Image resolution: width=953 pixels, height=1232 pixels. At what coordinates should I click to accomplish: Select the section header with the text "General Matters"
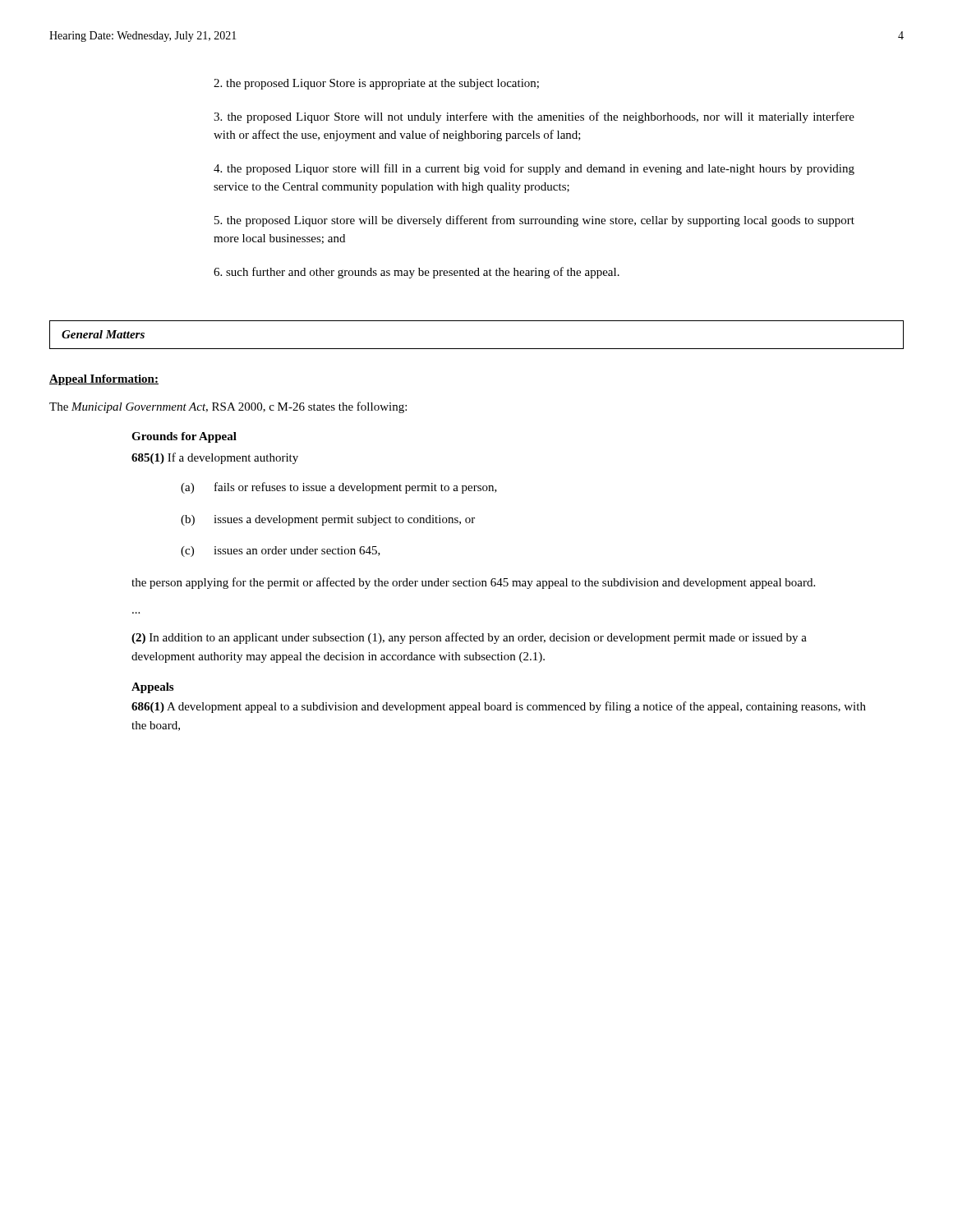(103, 334)
